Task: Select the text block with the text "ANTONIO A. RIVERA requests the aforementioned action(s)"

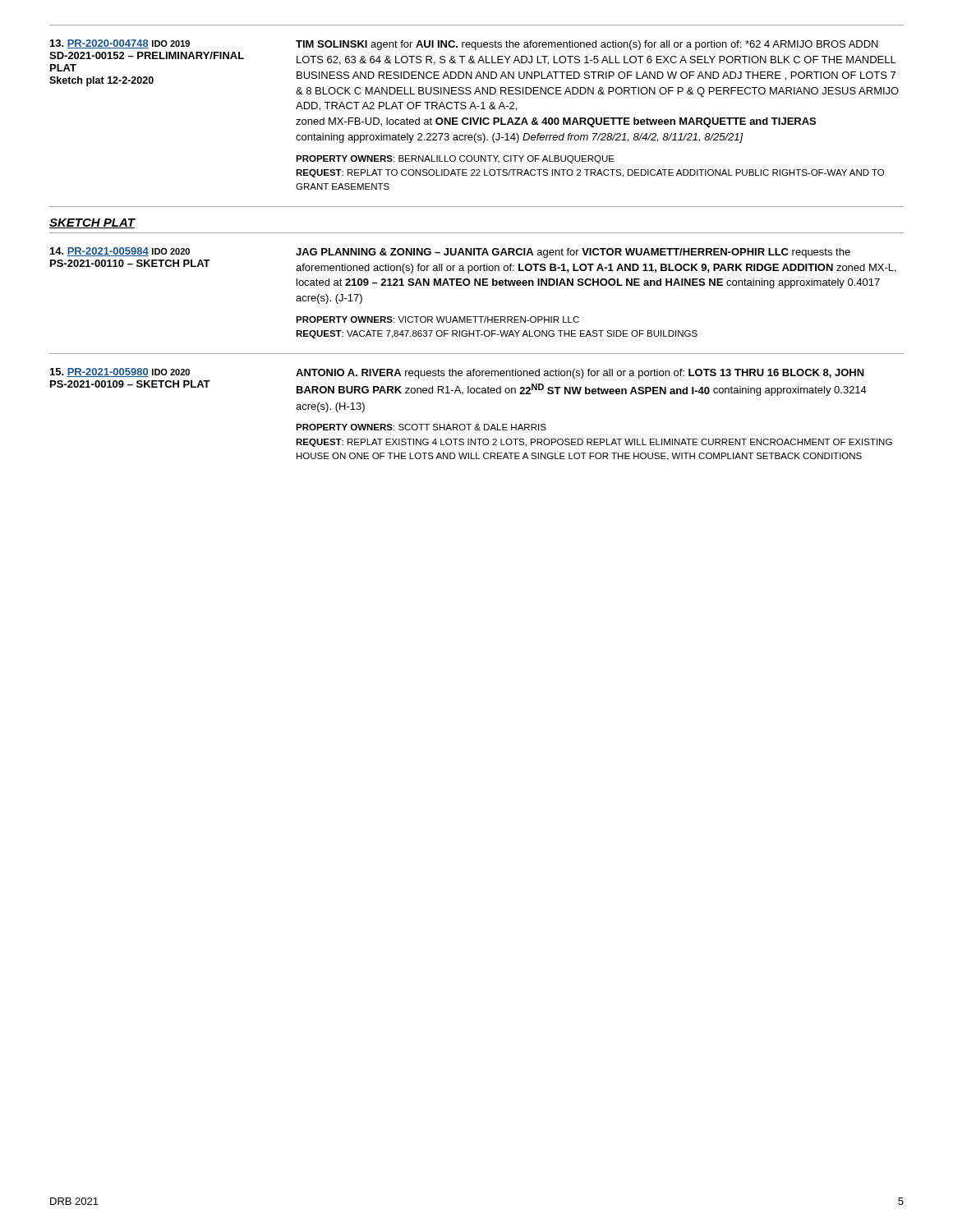Action: click(x=581, y=389)
